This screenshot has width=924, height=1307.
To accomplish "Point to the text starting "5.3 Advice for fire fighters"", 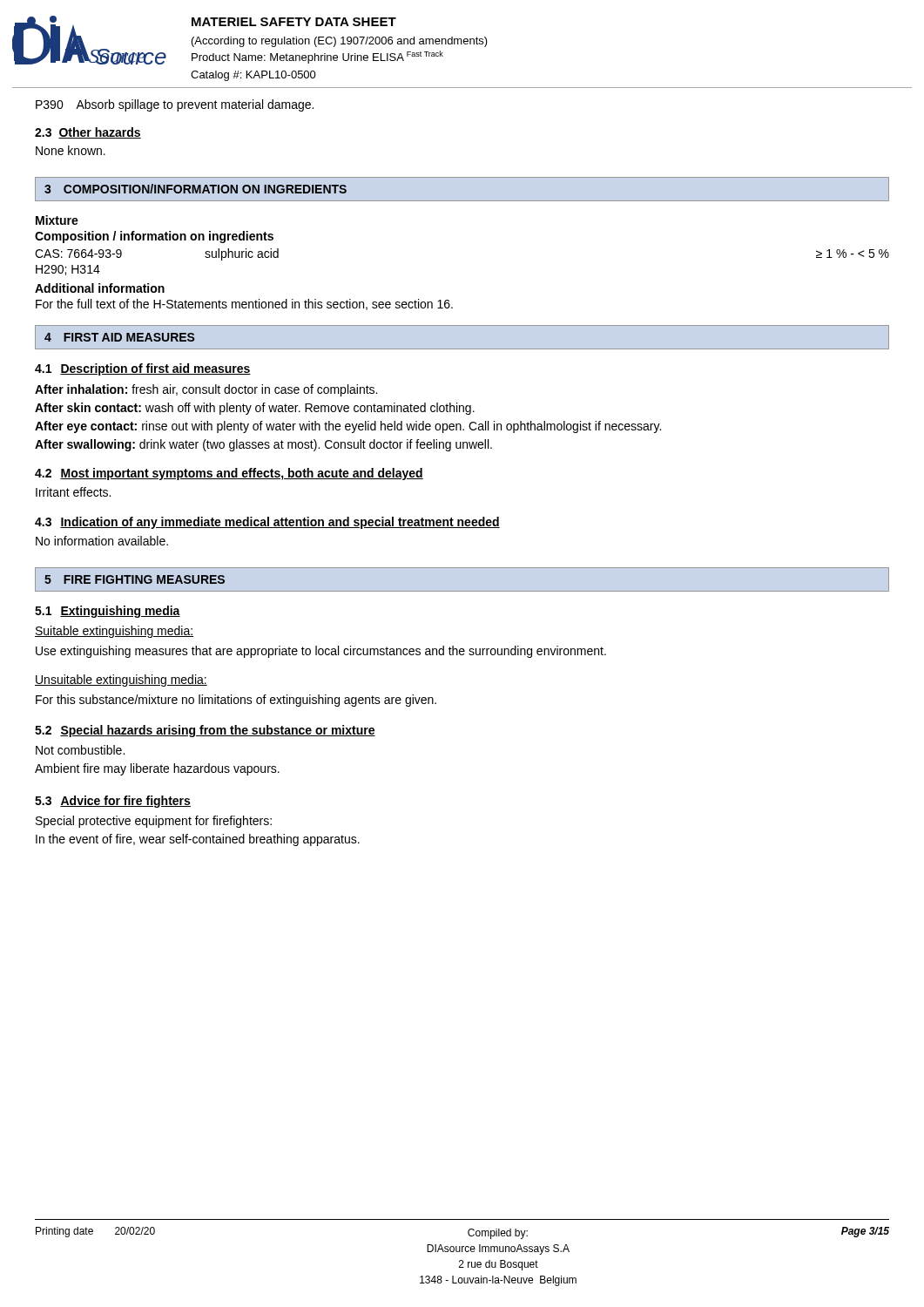I will [x=113, y=801].
